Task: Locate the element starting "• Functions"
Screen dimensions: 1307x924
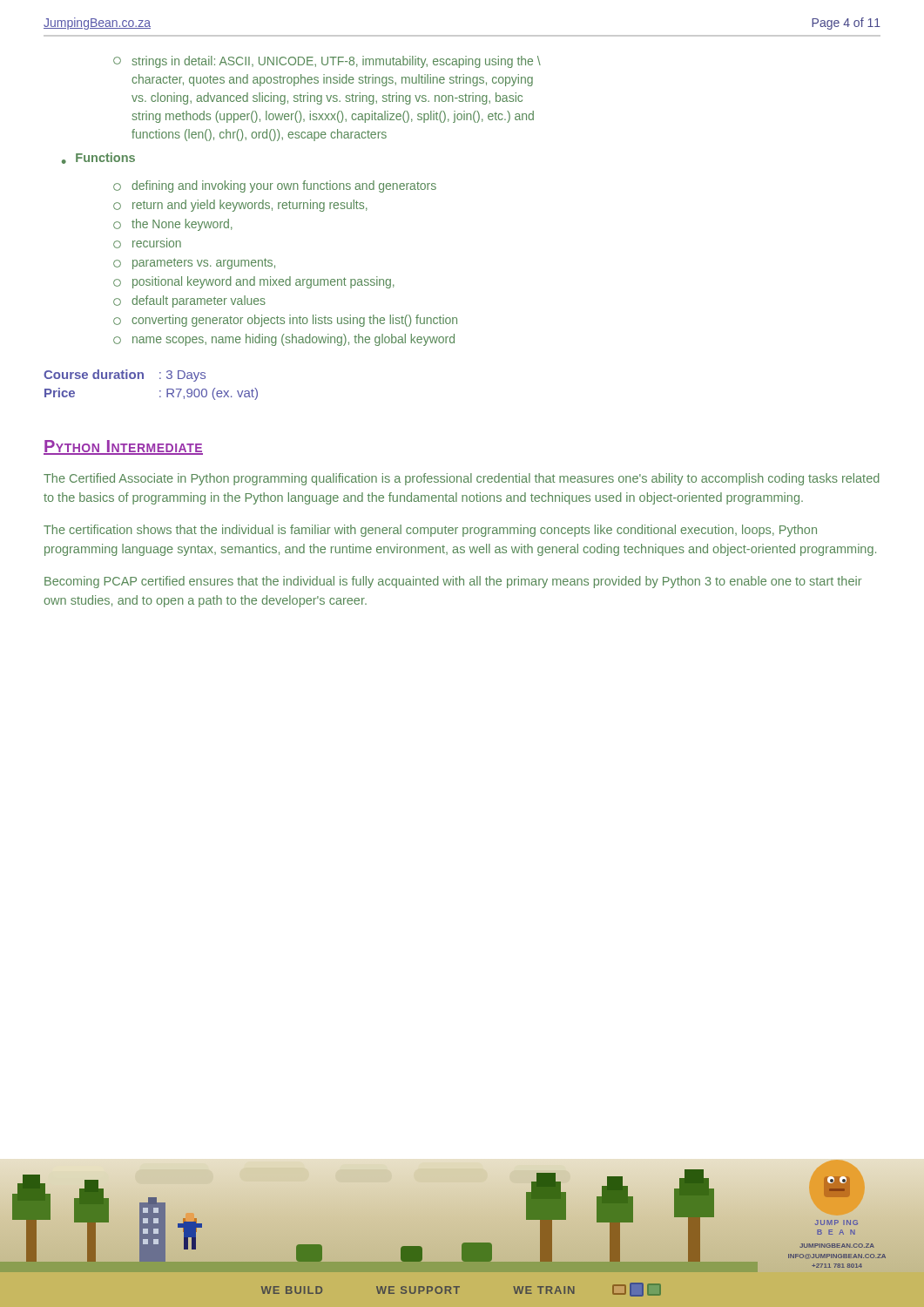Action: click(x=98, y=161)
